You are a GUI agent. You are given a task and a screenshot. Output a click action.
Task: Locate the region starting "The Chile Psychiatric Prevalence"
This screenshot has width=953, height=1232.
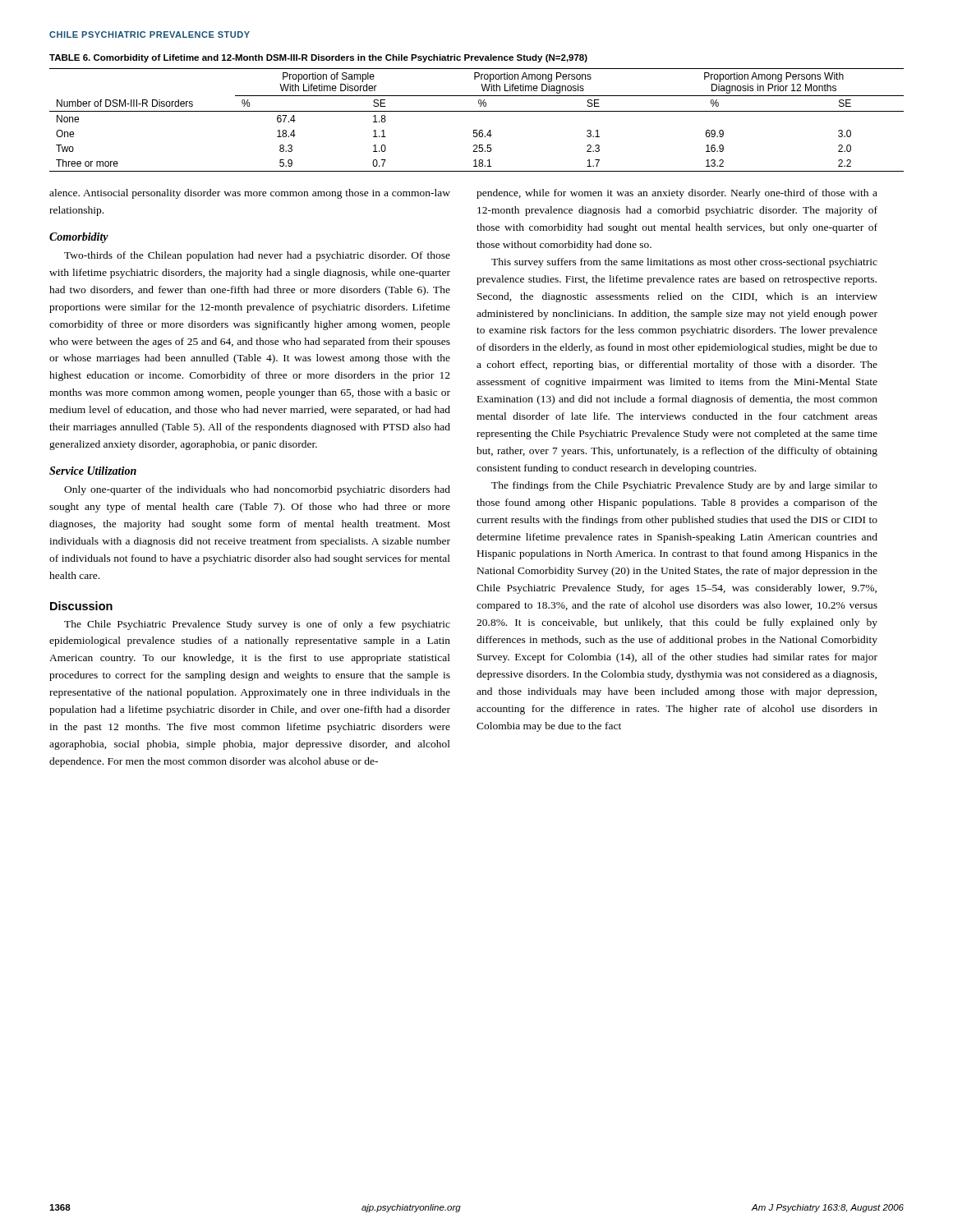250,692
